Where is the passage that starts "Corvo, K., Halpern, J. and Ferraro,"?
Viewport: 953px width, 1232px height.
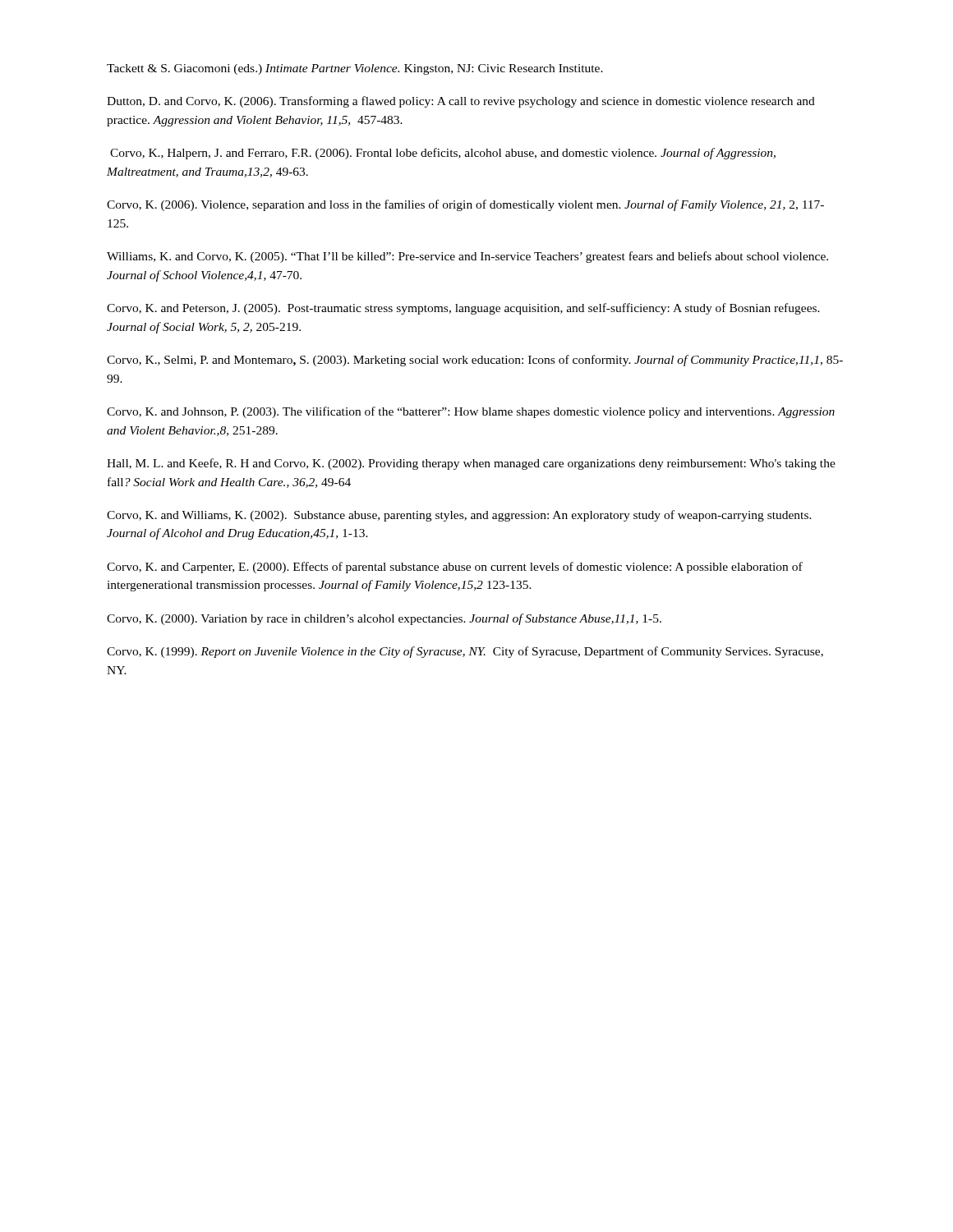[442, 162]
